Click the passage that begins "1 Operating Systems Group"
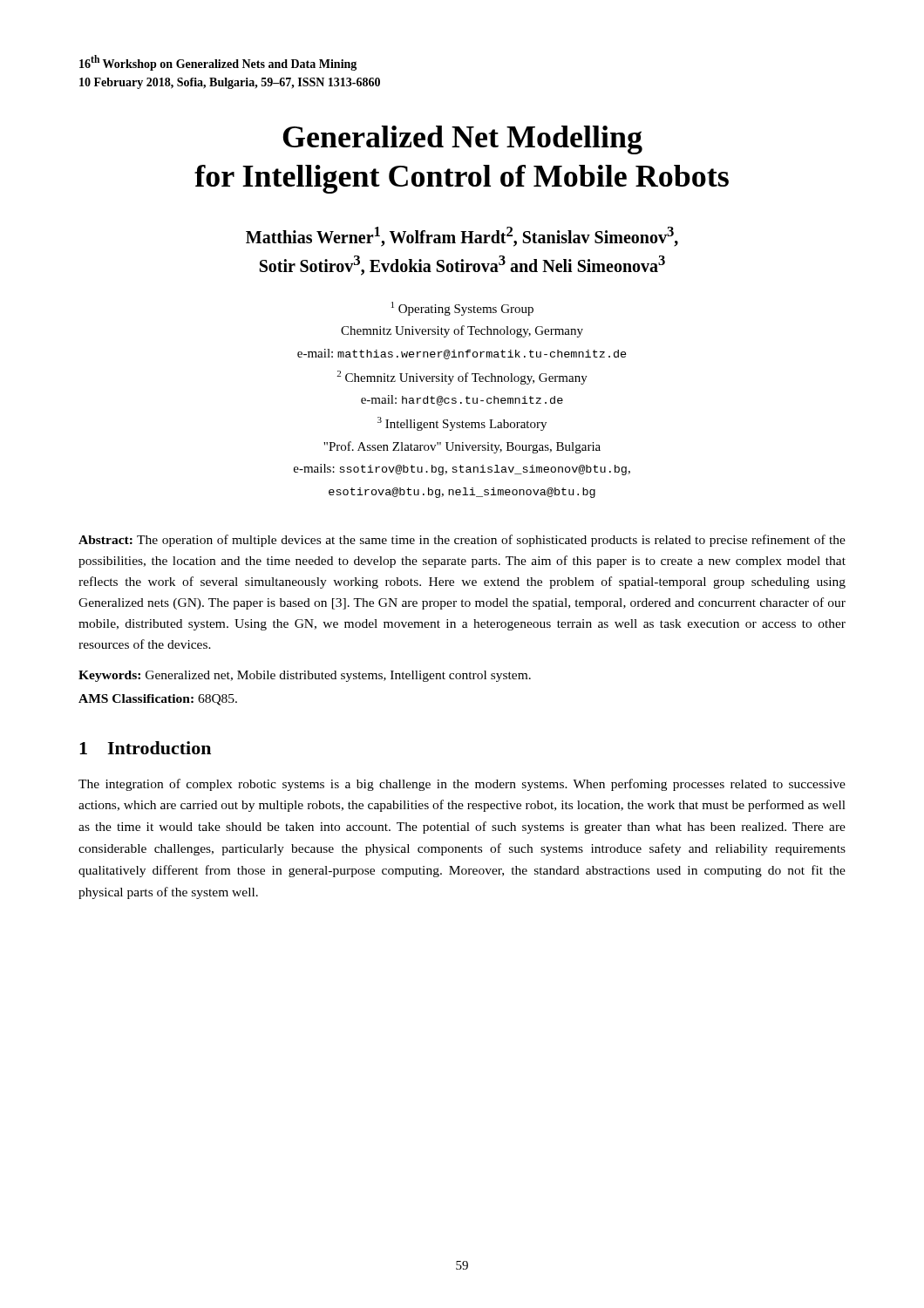924x1308 pixels. (462, 399)
